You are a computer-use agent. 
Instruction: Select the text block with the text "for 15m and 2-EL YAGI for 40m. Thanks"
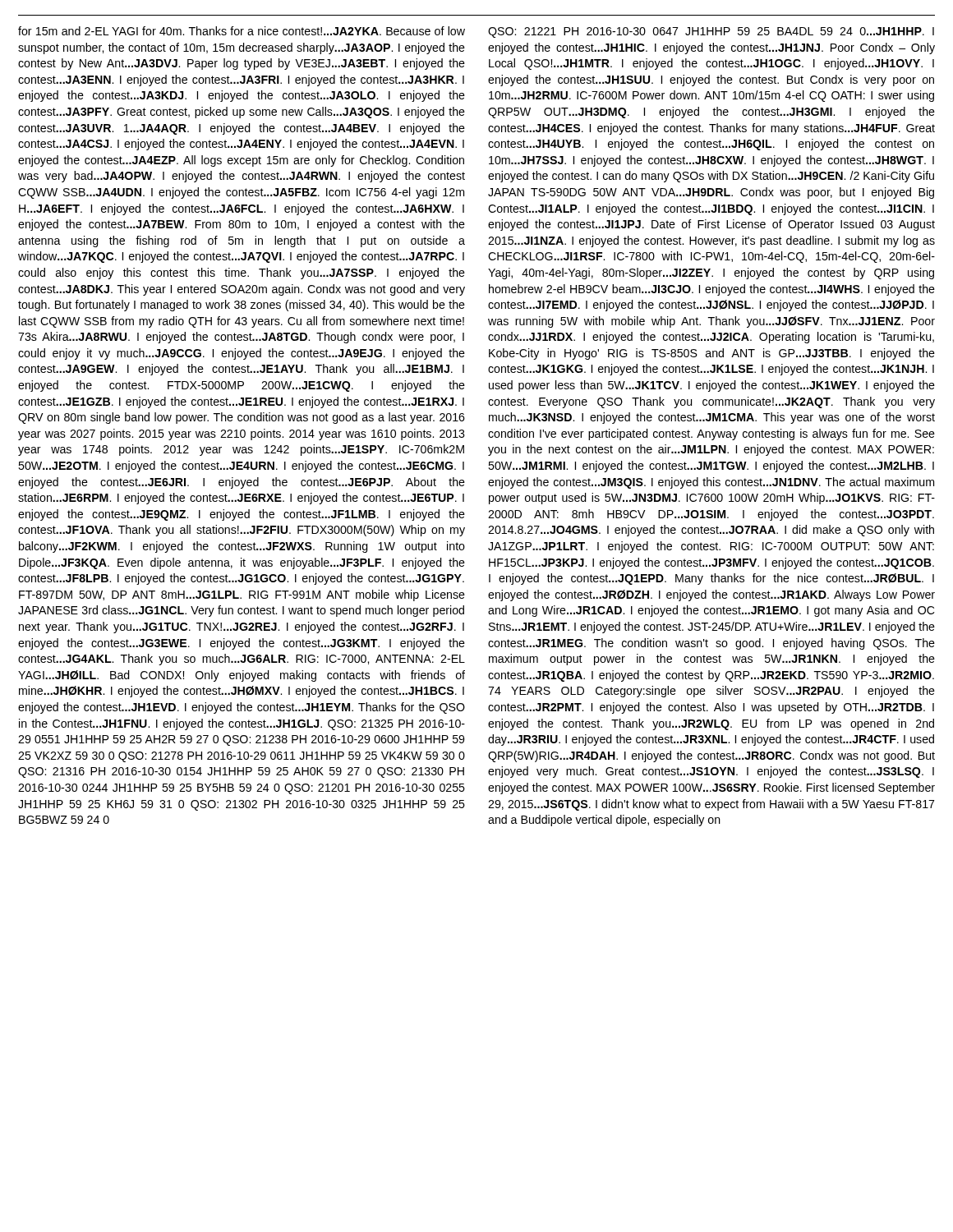pos(242,425)
